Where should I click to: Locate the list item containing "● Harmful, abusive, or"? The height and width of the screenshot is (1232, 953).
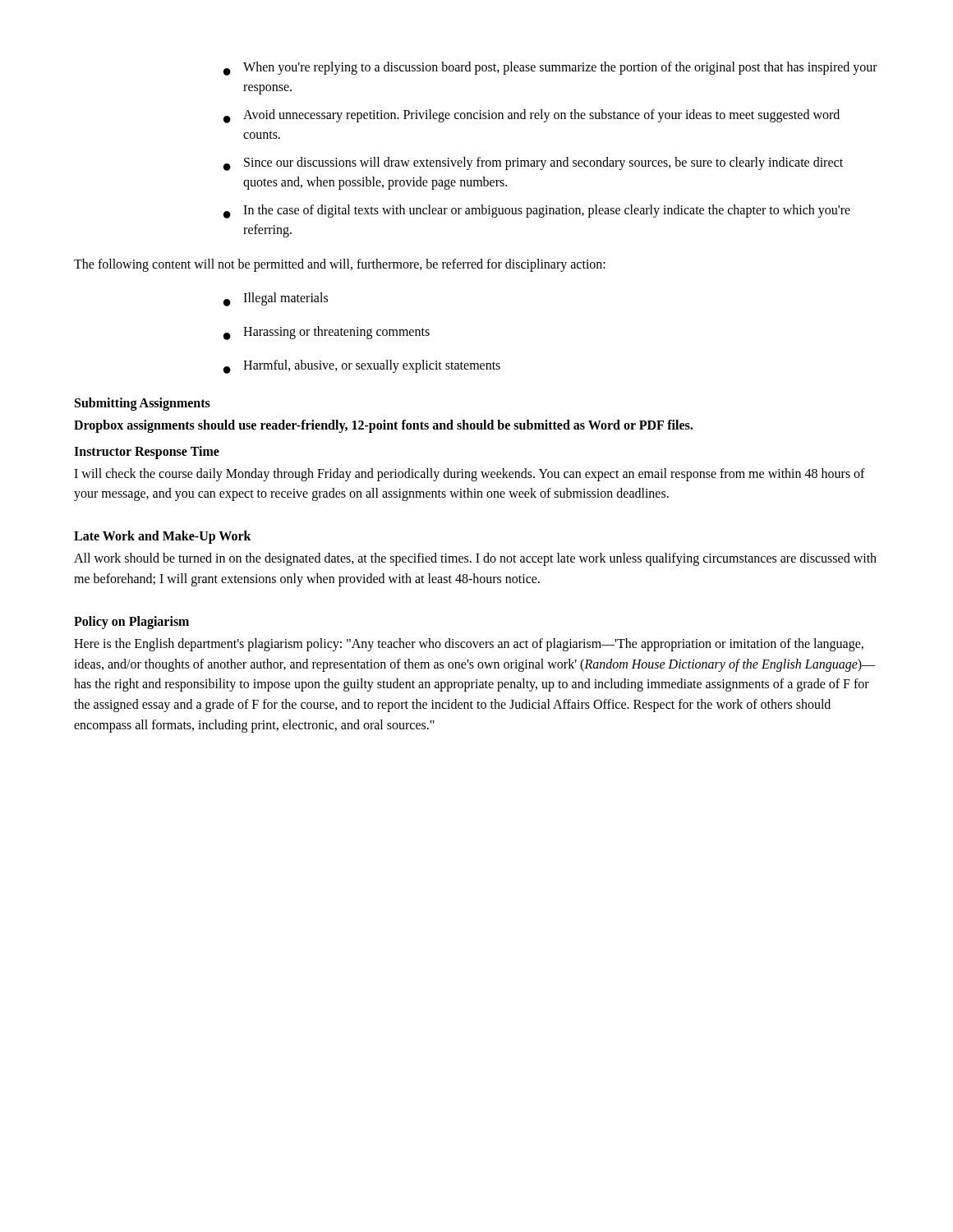point(362,367)
